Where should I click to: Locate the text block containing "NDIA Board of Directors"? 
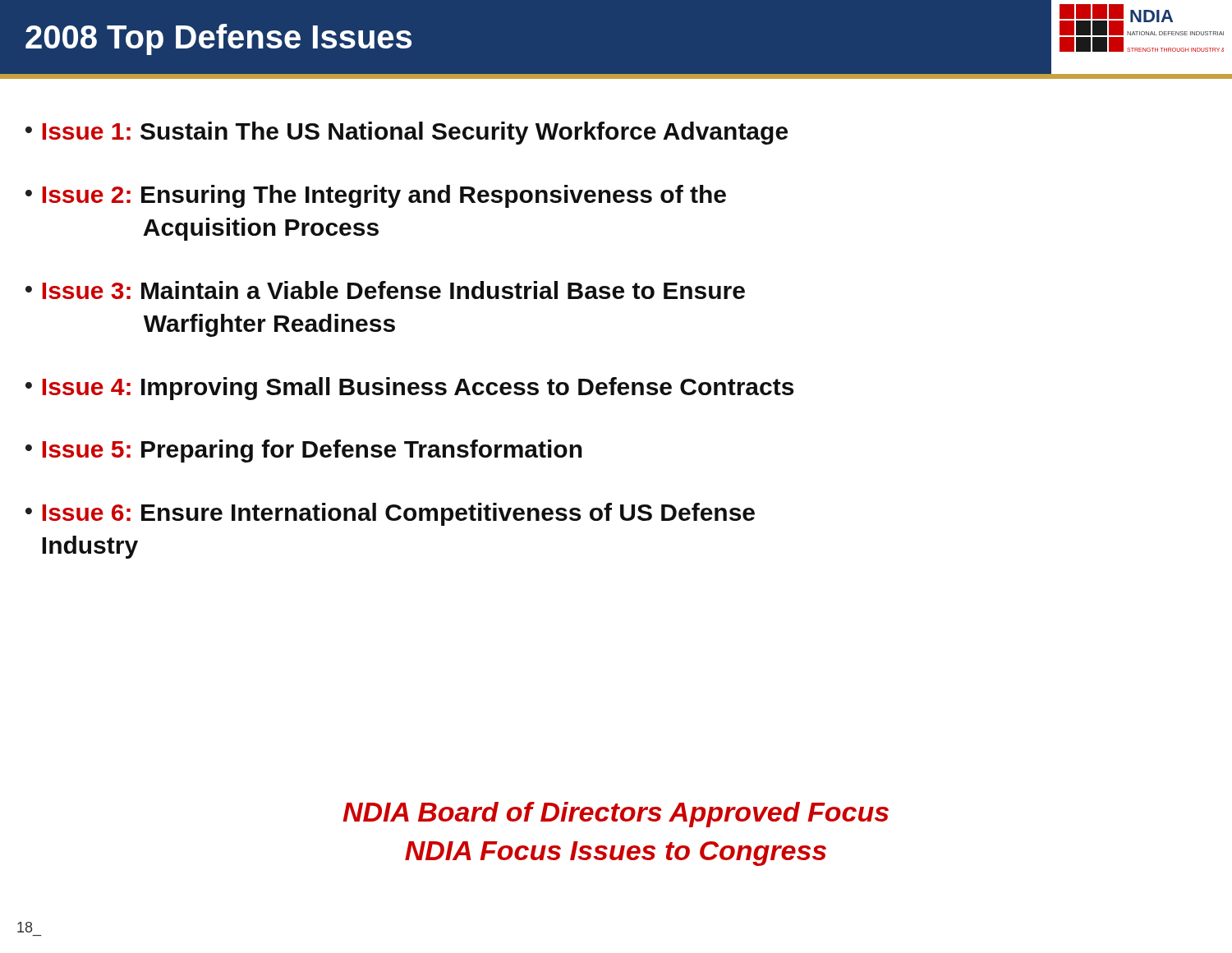[x=616, y=832]
